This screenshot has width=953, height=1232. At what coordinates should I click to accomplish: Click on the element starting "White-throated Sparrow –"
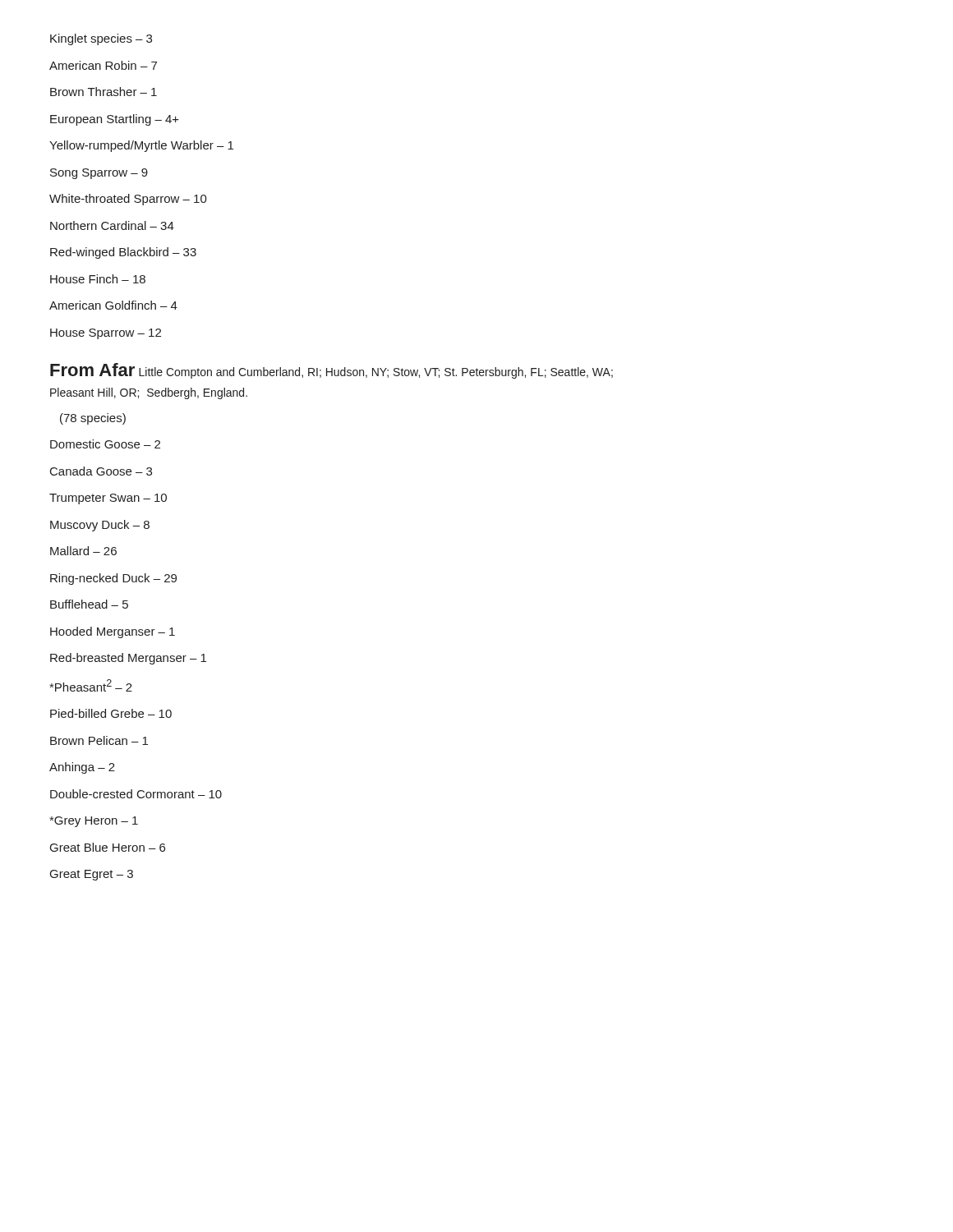(x=128, y=198)
